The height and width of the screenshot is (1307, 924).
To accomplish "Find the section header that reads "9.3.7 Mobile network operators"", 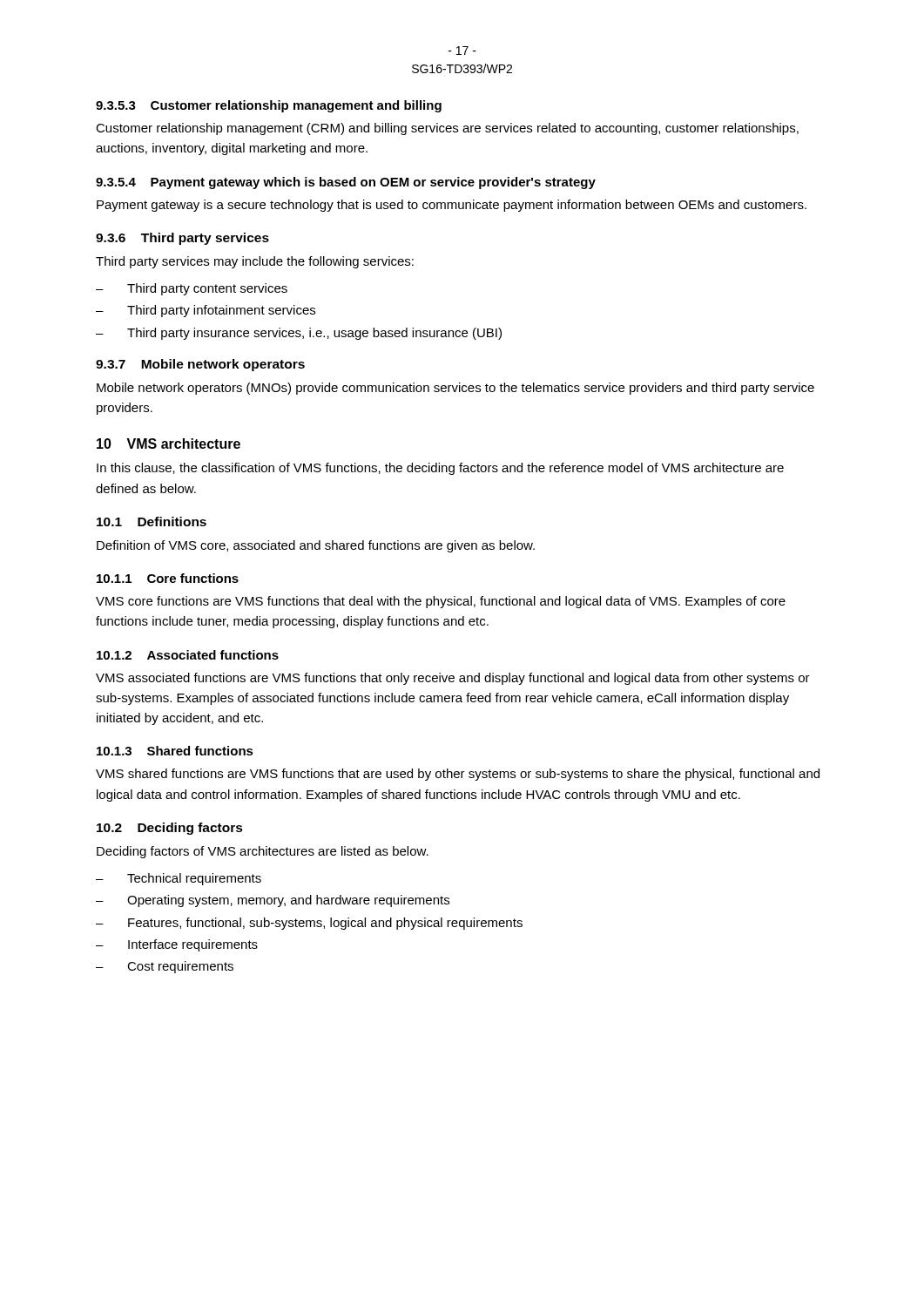I will click(x=200, y=364).
